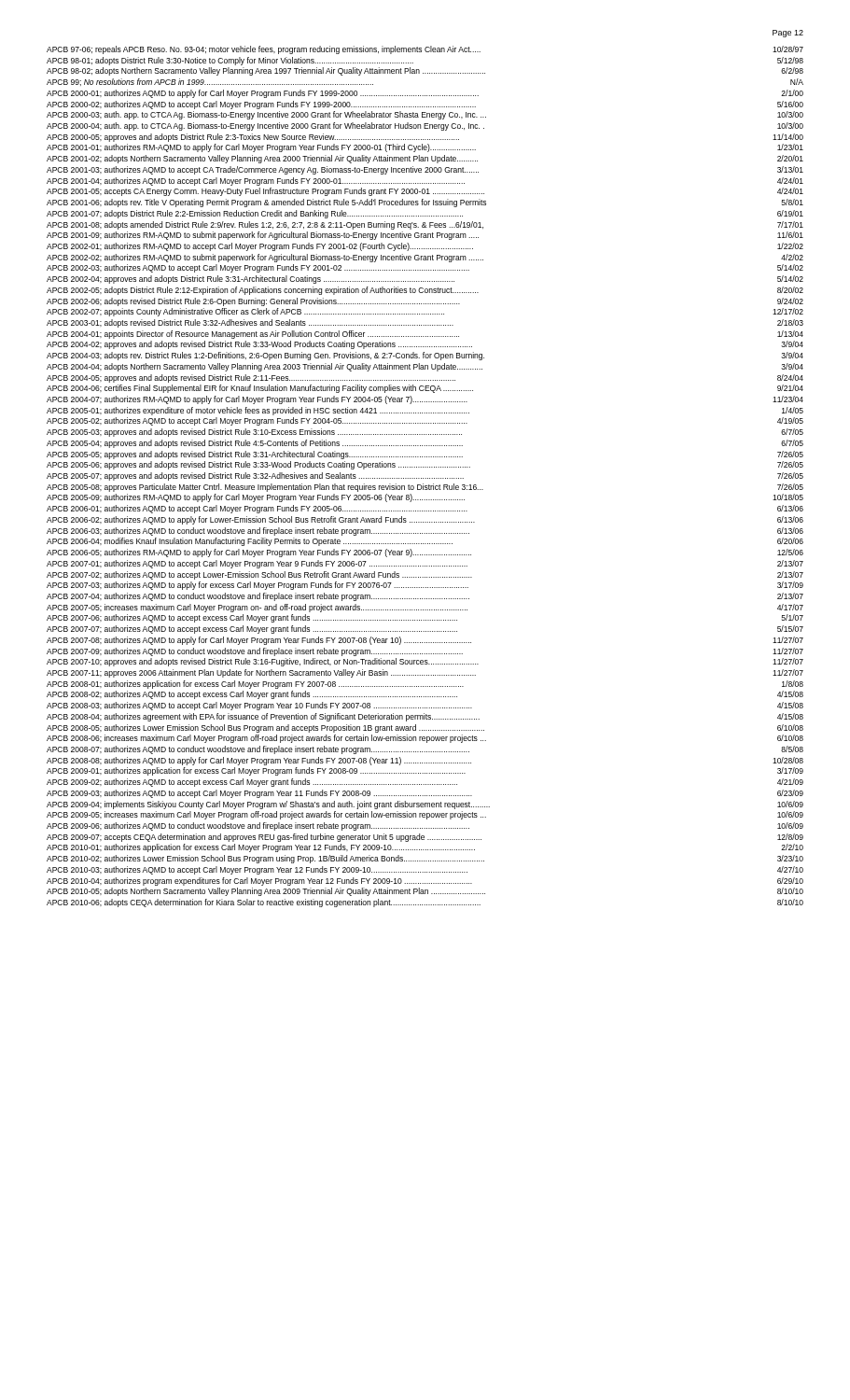Select the element starting "APCB 2007-04; authorizes AQMD"
The width and height of the screenshot is (850, 1400).
tap(425, 597)
